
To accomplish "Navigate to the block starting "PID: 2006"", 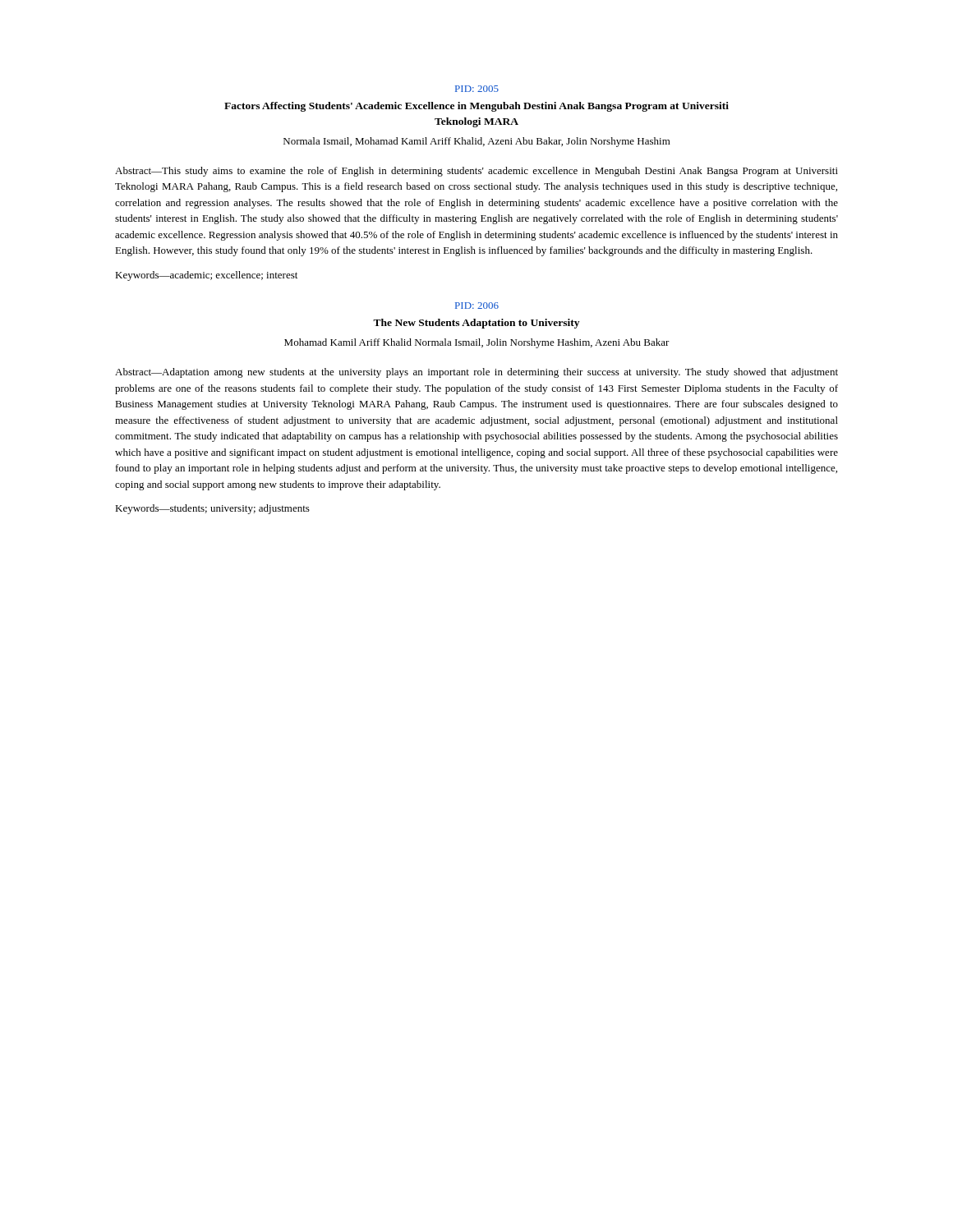I will coord(476,305).
